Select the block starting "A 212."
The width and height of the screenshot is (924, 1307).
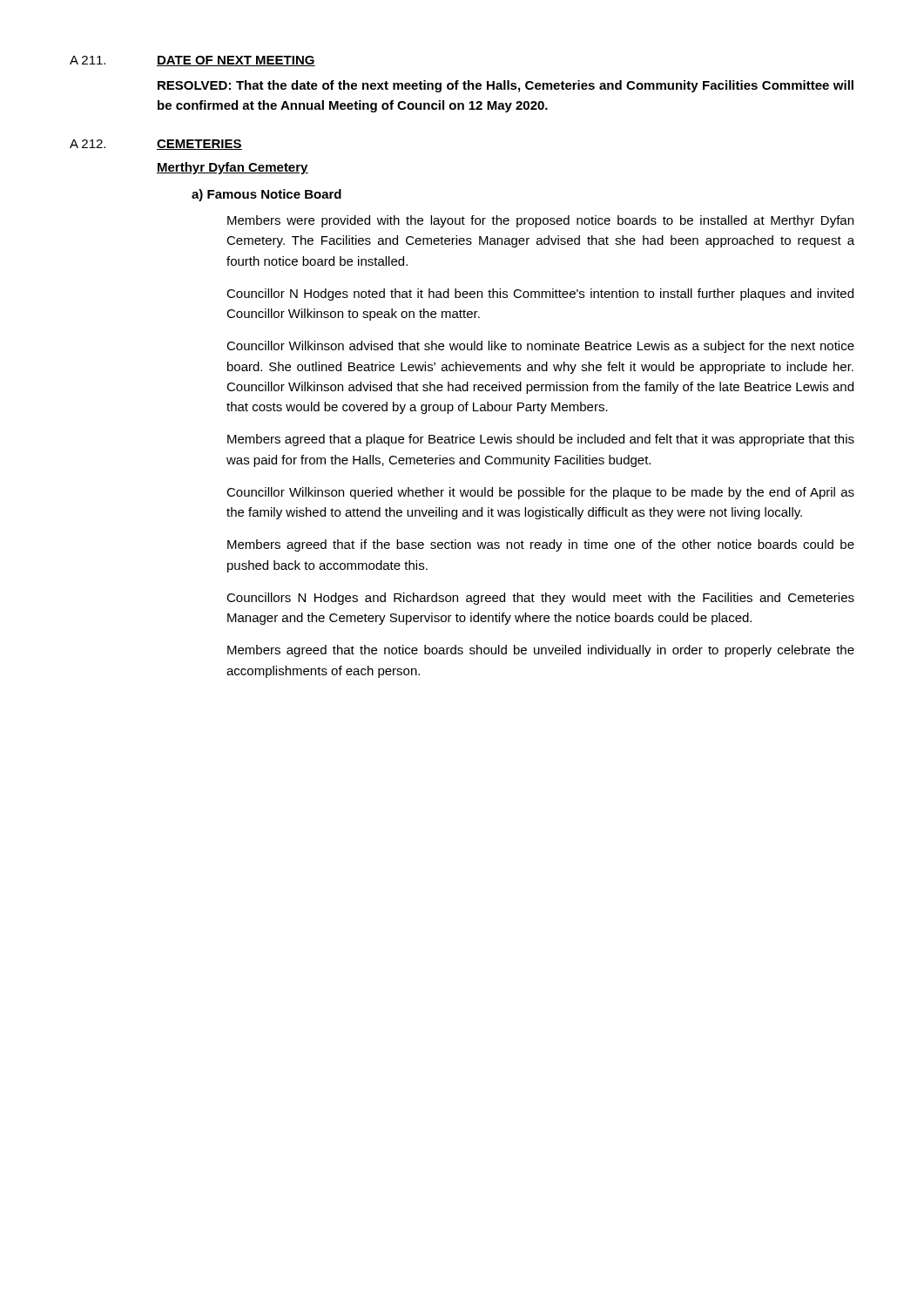click(88, 143)
